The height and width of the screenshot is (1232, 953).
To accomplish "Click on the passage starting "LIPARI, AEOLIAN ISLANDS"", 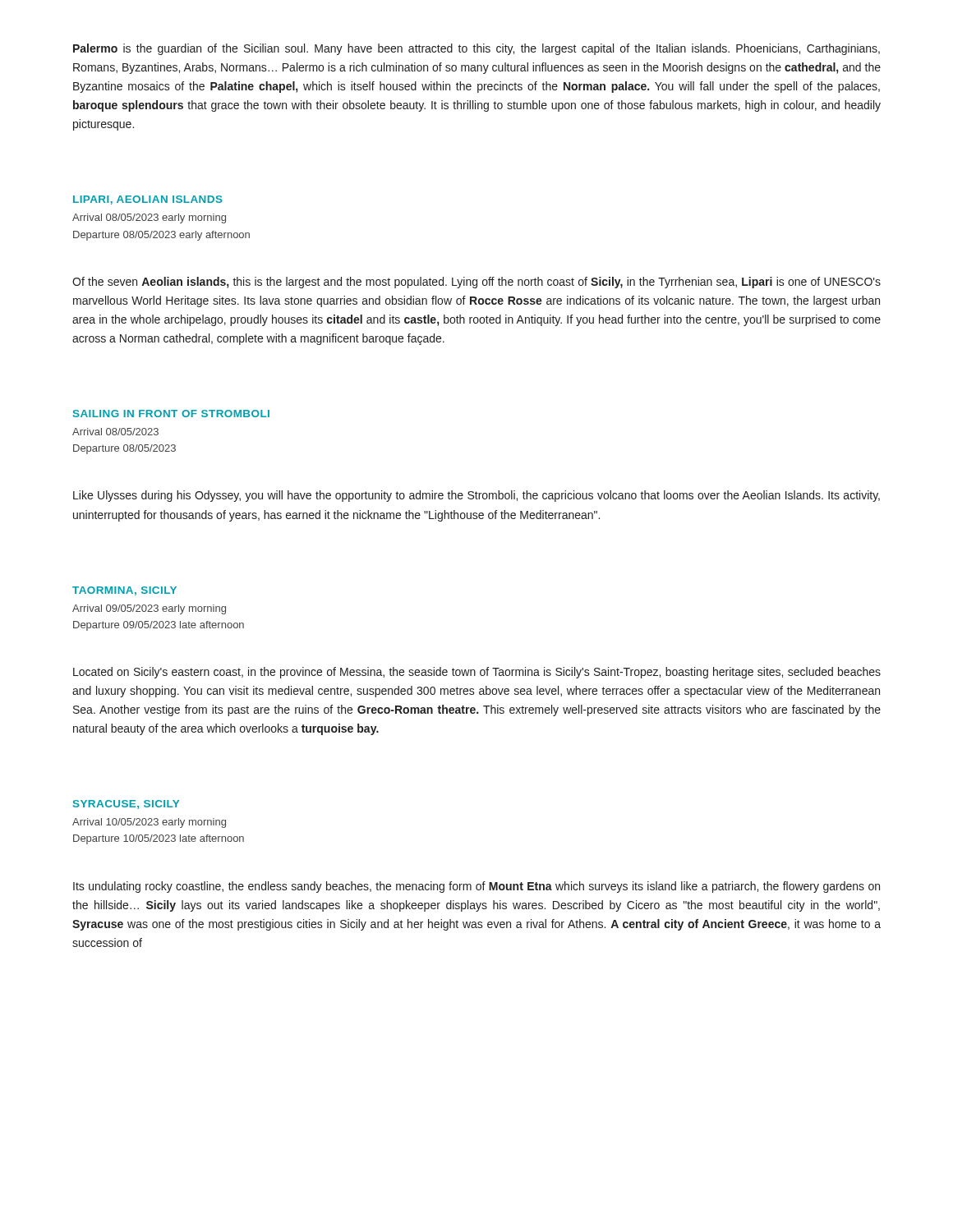I will pos(148,200).
